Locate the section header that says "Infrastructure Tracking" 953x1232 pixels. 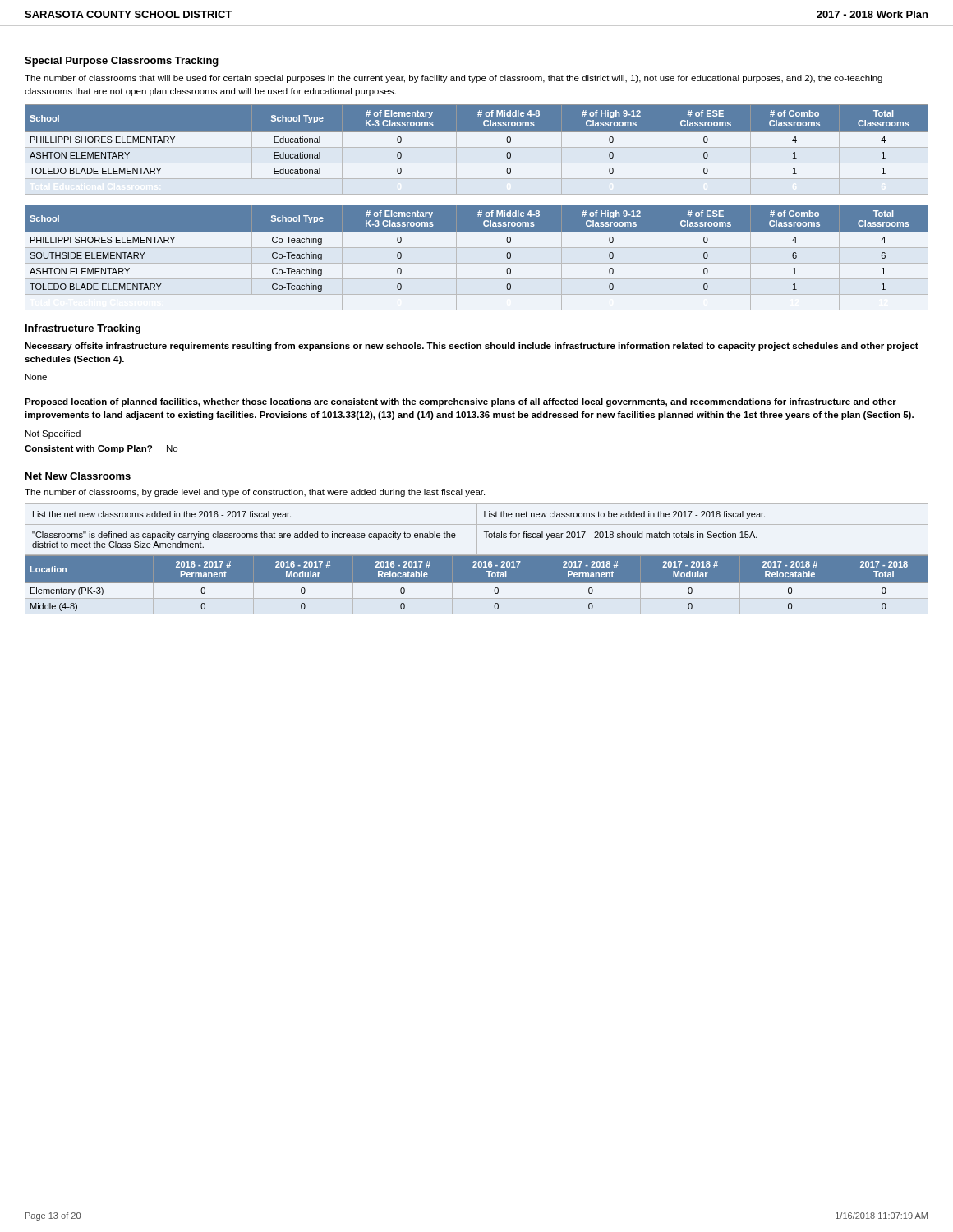(x=83, y=328)
